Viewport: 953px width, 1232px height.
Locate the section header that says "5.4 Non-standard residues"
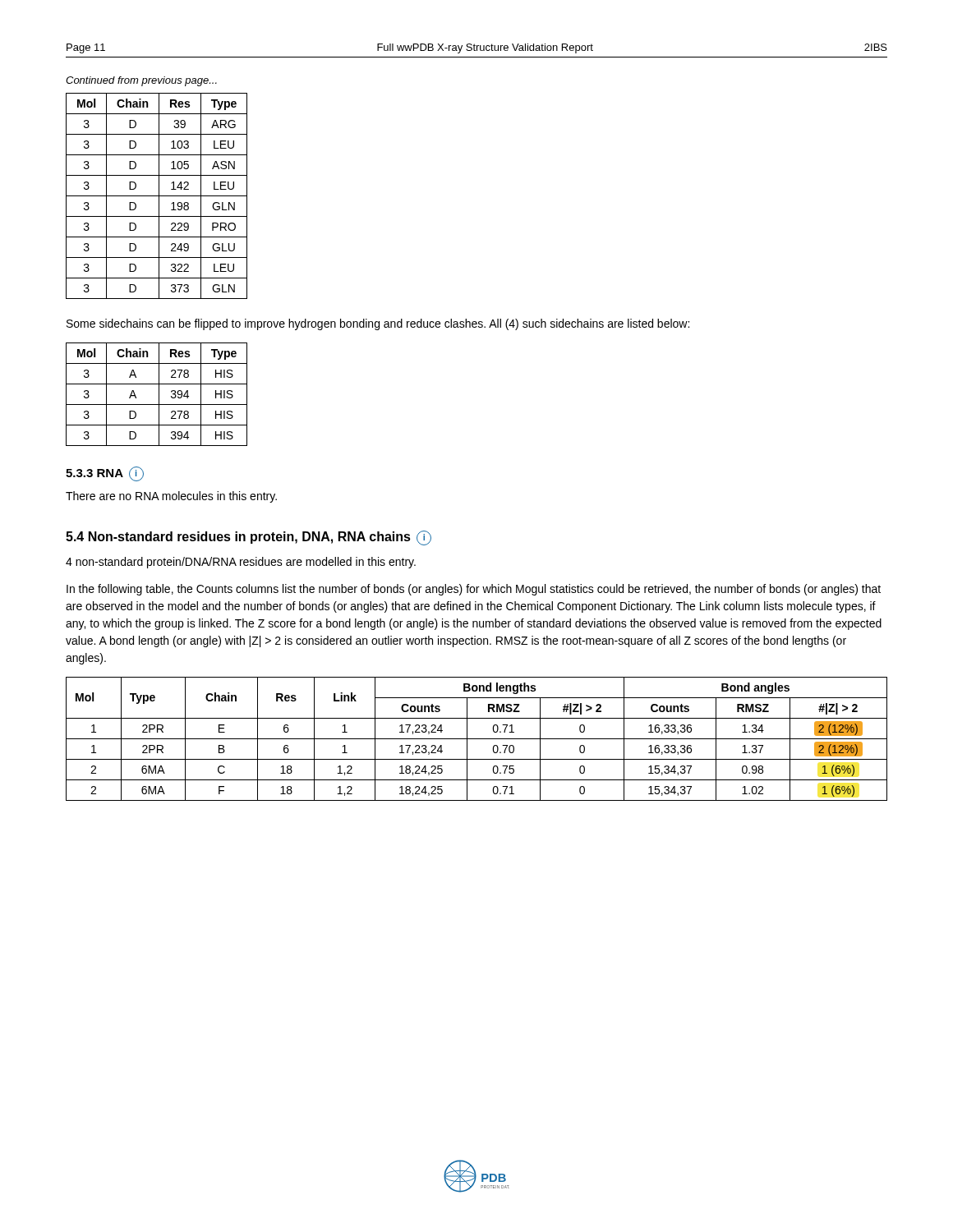pyautogui.click(x=249, y=537)
